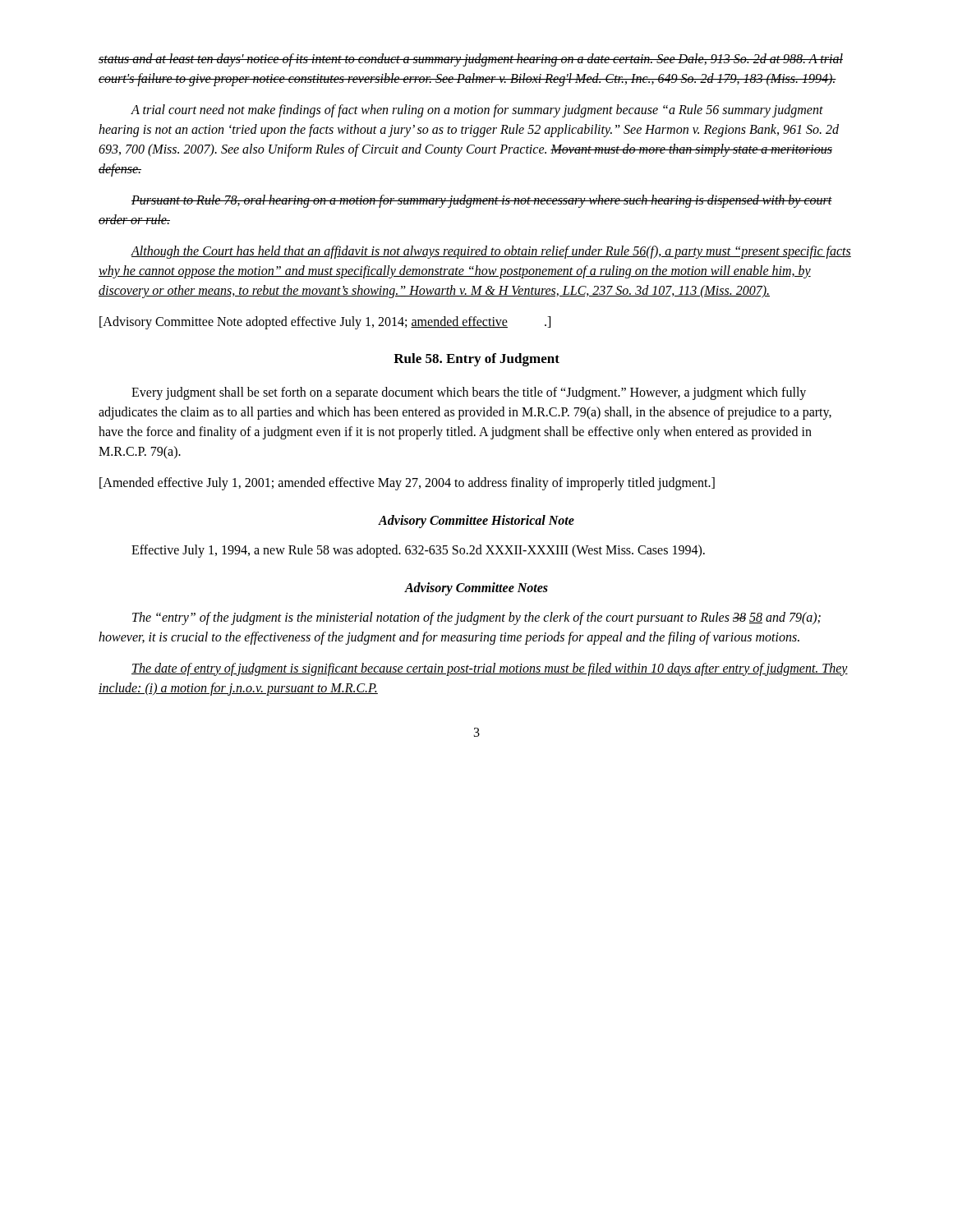Find the text block with the text "status and at least ten days' notice"
The height and width of the screenshot is (1232, 953).
[x=476, y=69]
